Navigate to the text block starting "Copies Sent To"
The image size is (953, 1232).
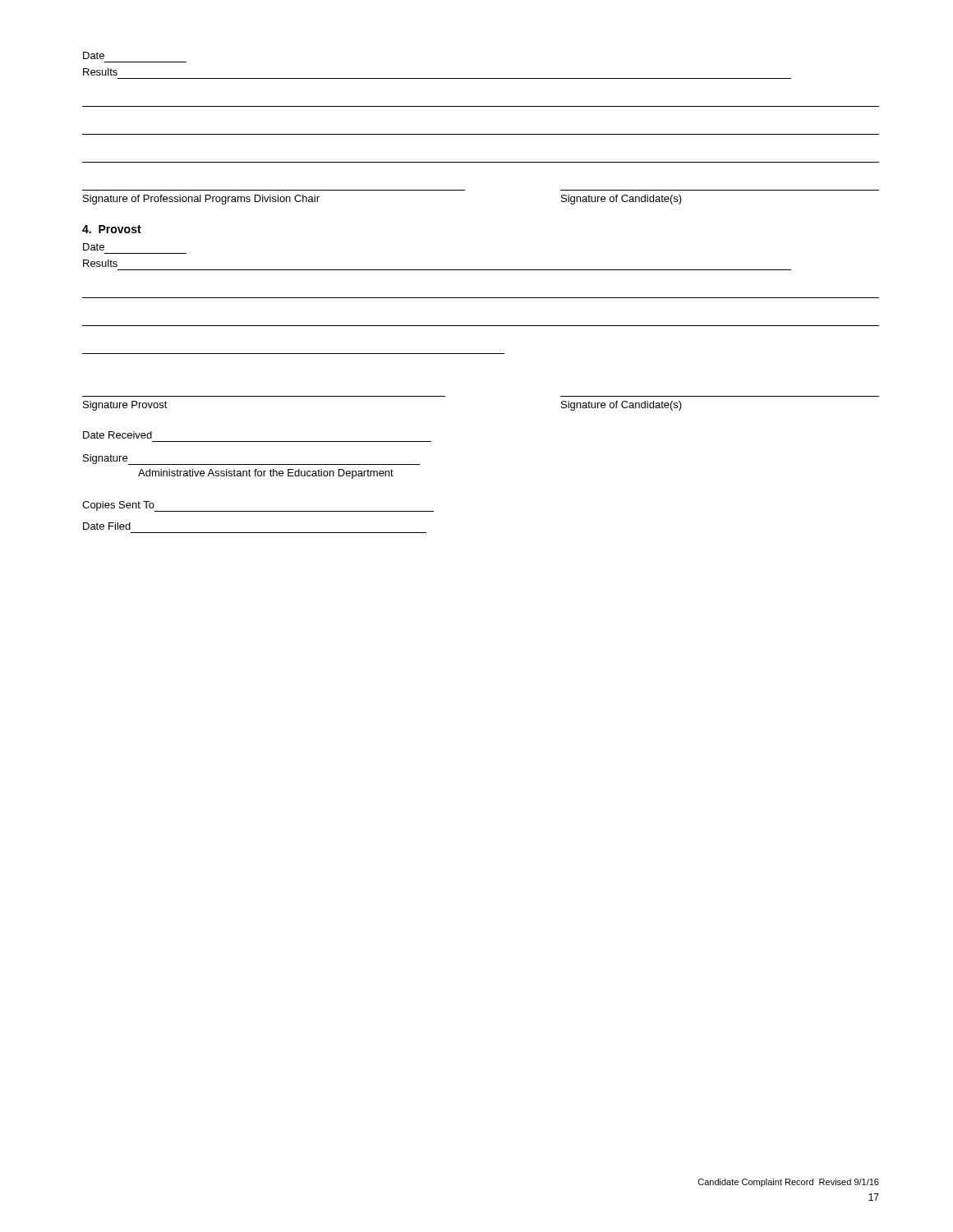point(258,505)
